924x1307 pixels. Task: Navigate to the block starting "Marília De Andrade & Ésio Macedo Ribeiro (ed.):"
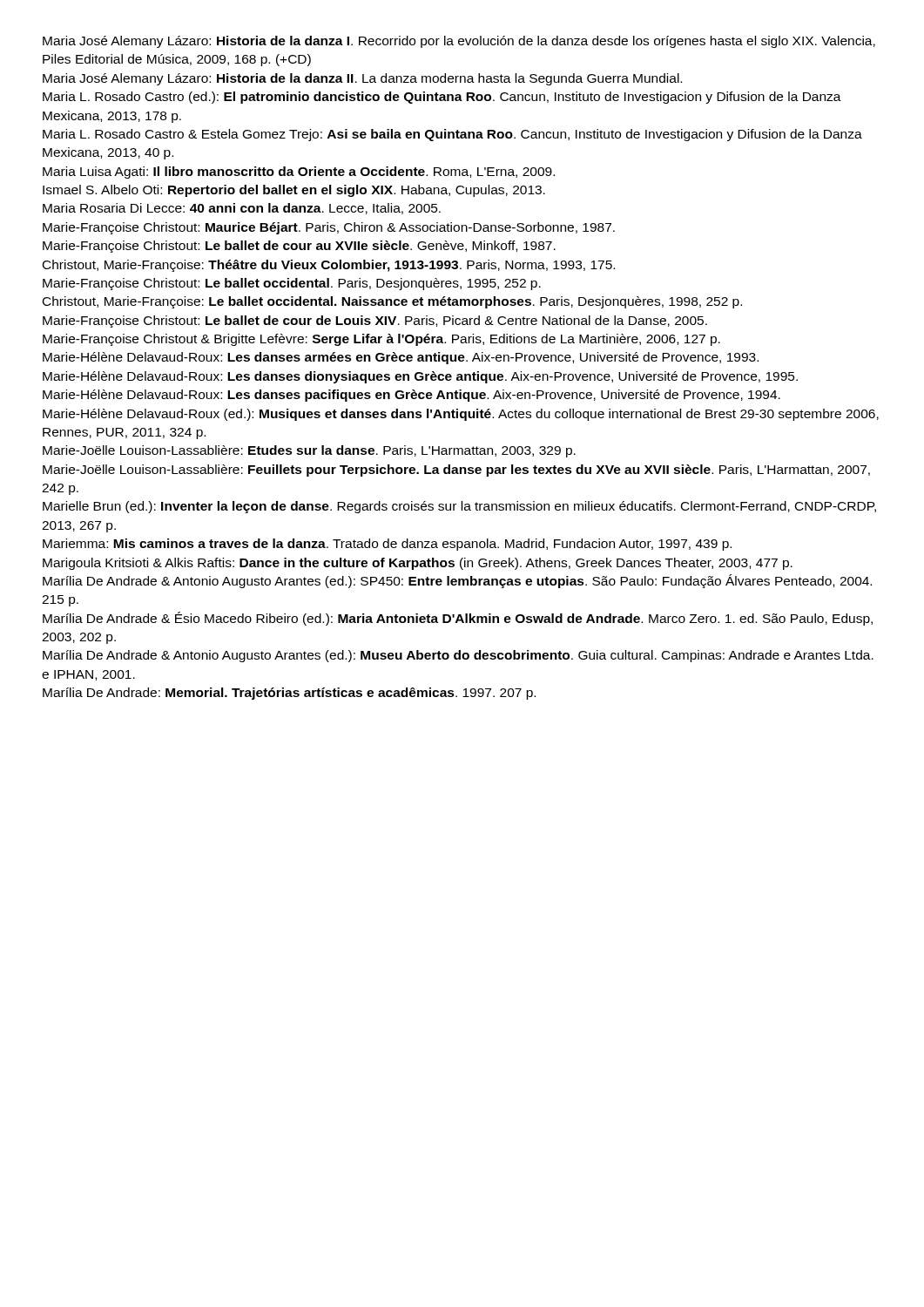[458, 627]
